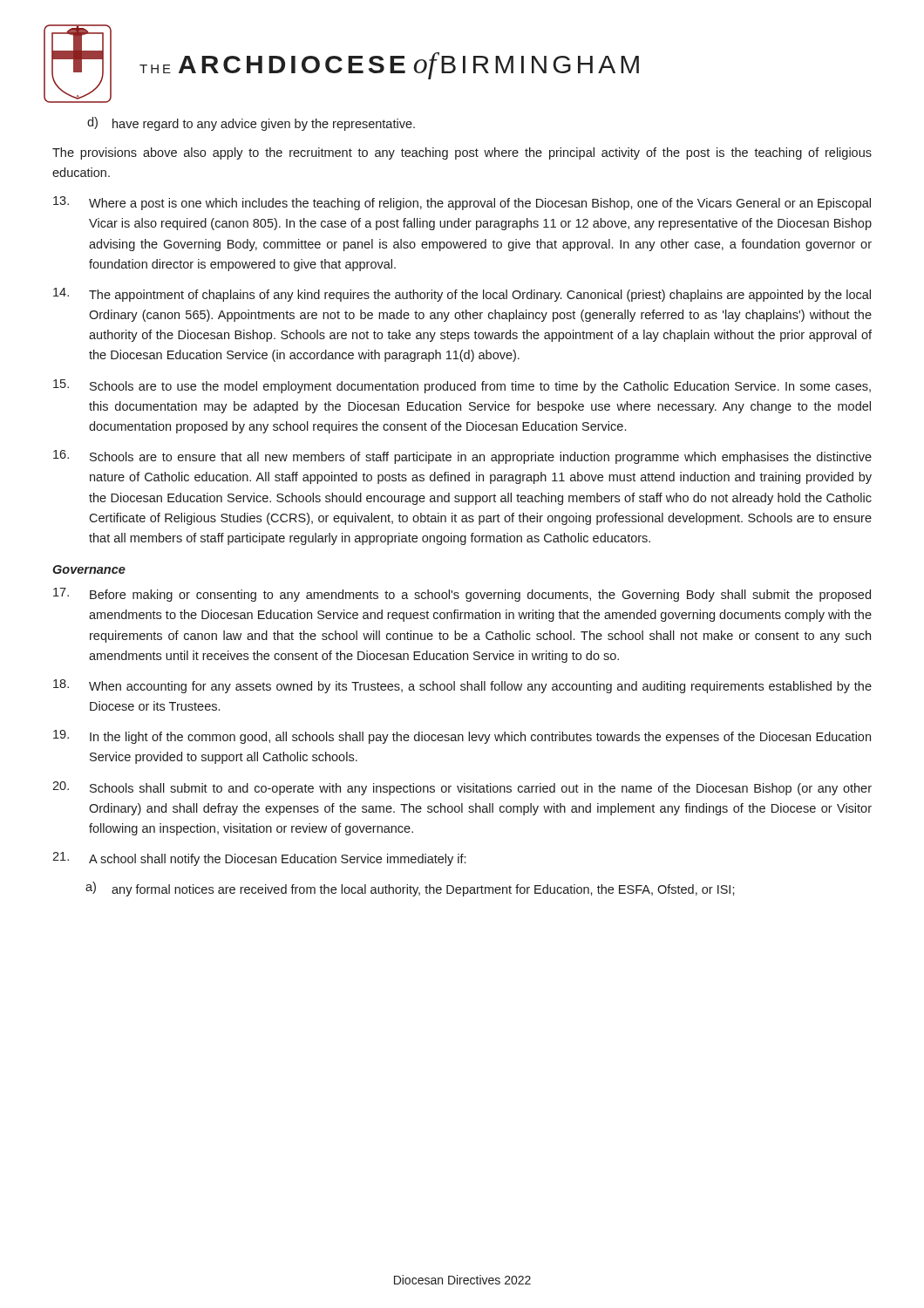Point to the text starting "20. Schools shall submit to"
Viewport: 924px width, 1308px height.
click(x=462, y=809)
